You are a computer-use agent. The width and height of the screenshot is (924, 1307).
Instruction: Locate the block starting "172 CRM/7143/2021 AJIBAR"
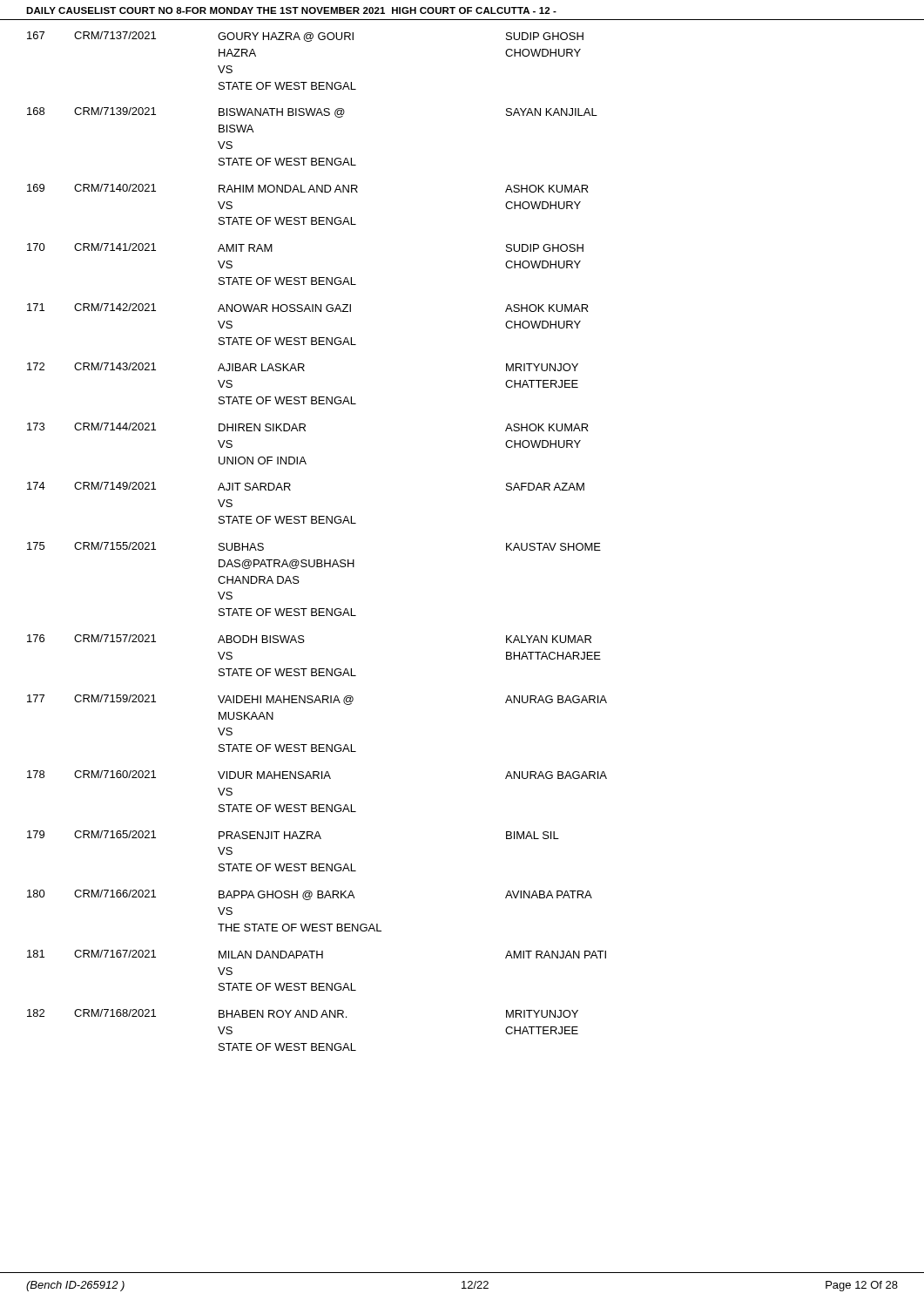303,367
